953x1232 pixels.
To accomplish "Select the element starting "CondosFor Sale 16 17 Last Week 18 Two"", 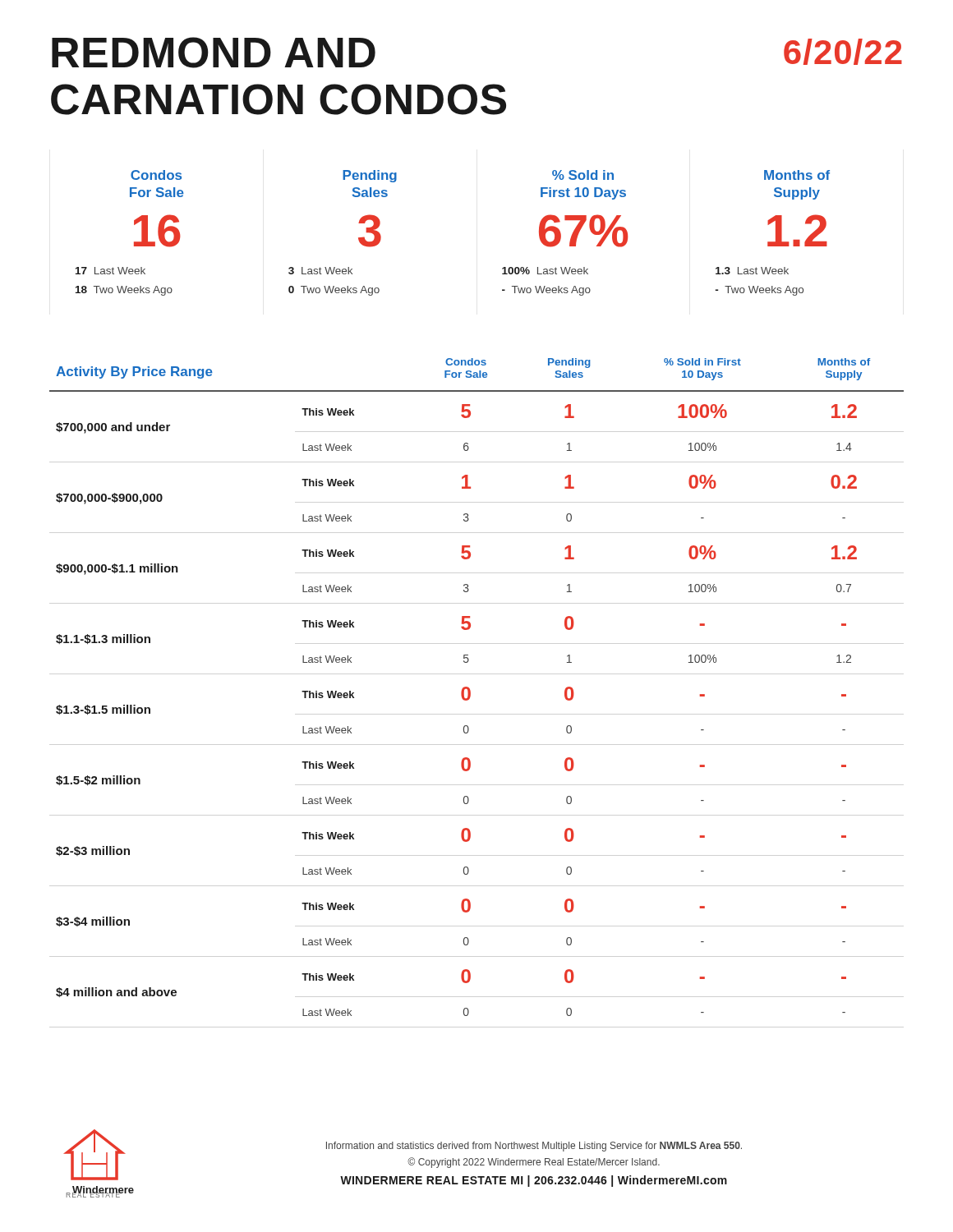I will [x=156, y=234].
